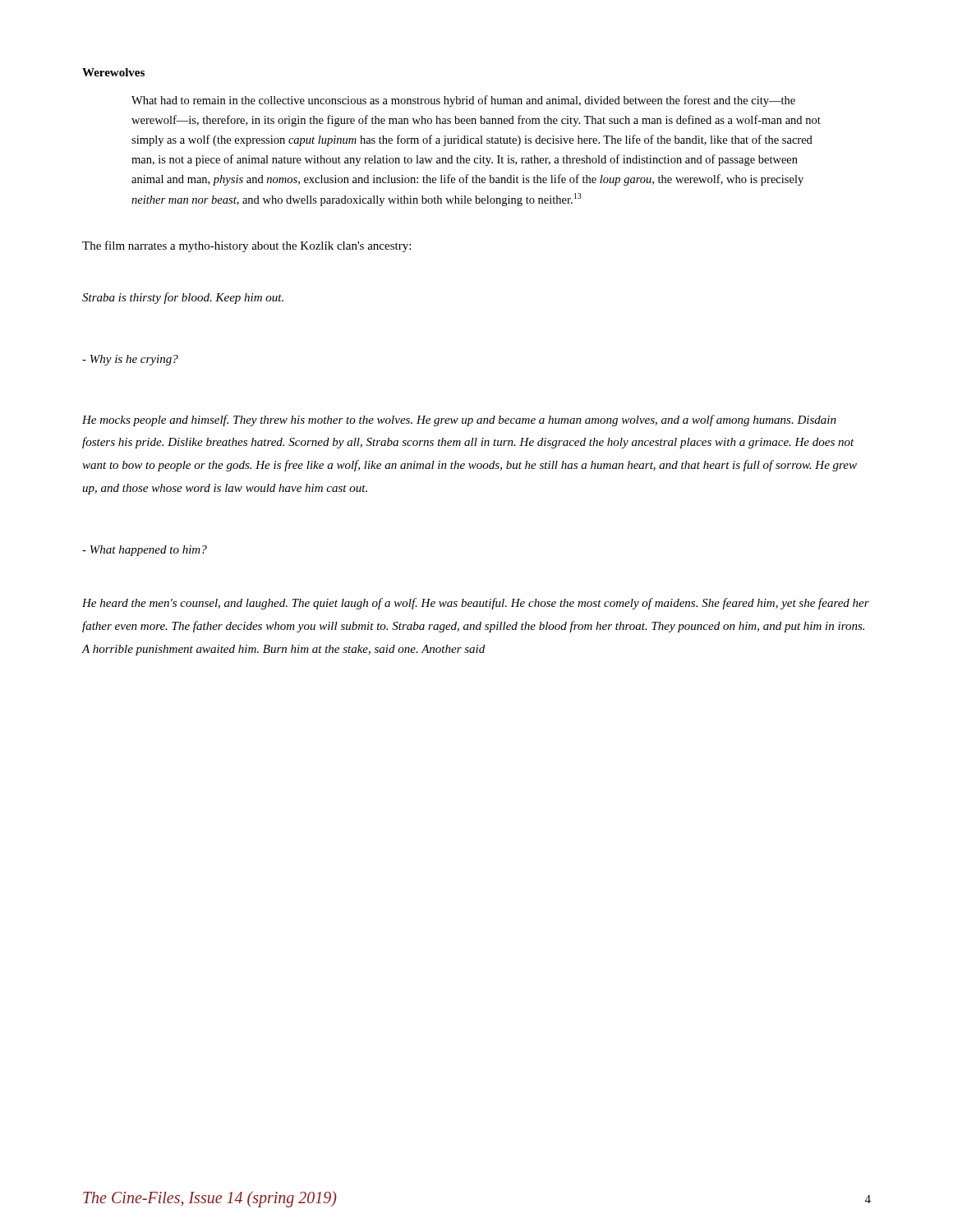Locate the block starting "What had to remain in"

point(476,150)
